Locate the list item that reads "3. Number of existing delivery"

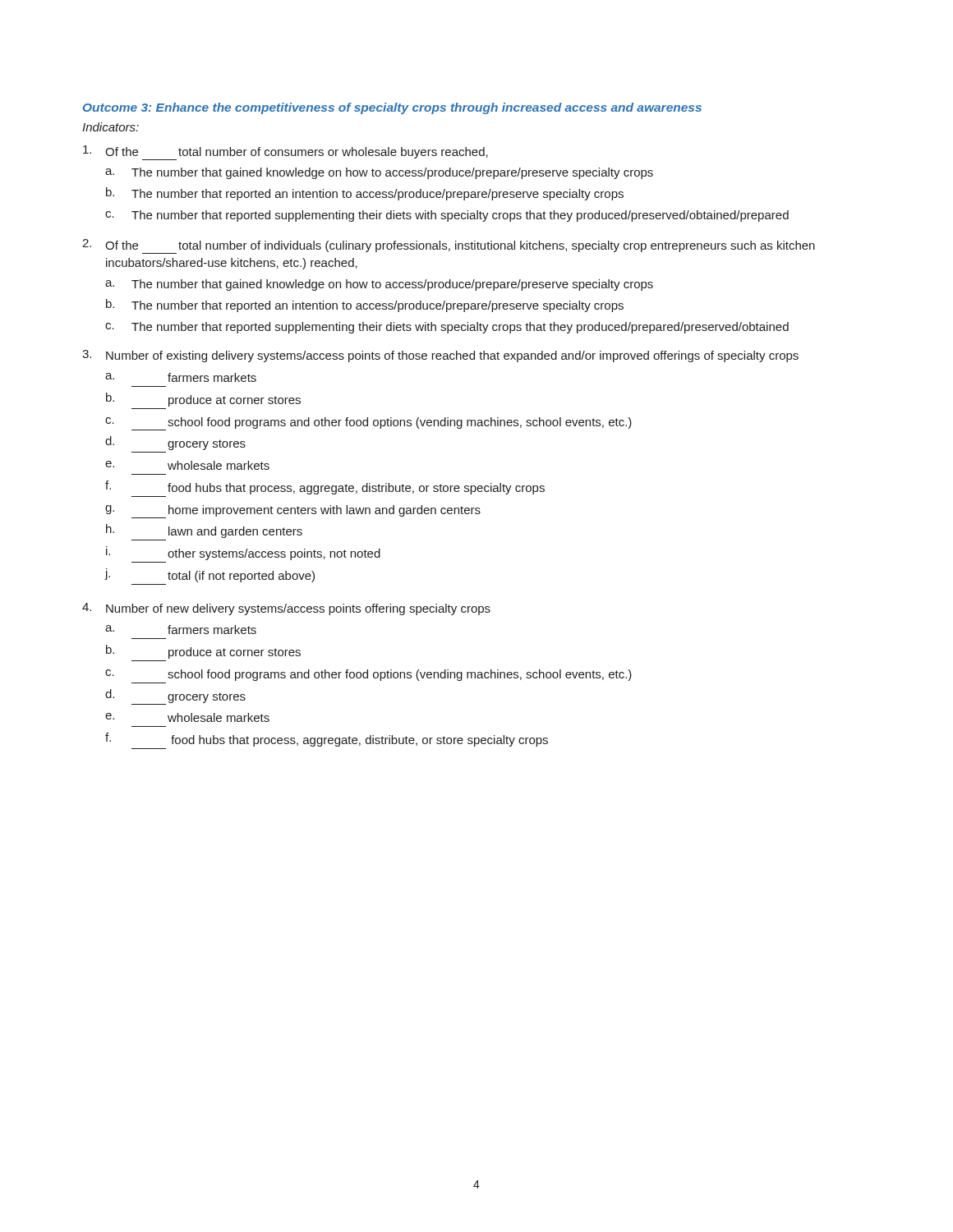pos(440,356)
